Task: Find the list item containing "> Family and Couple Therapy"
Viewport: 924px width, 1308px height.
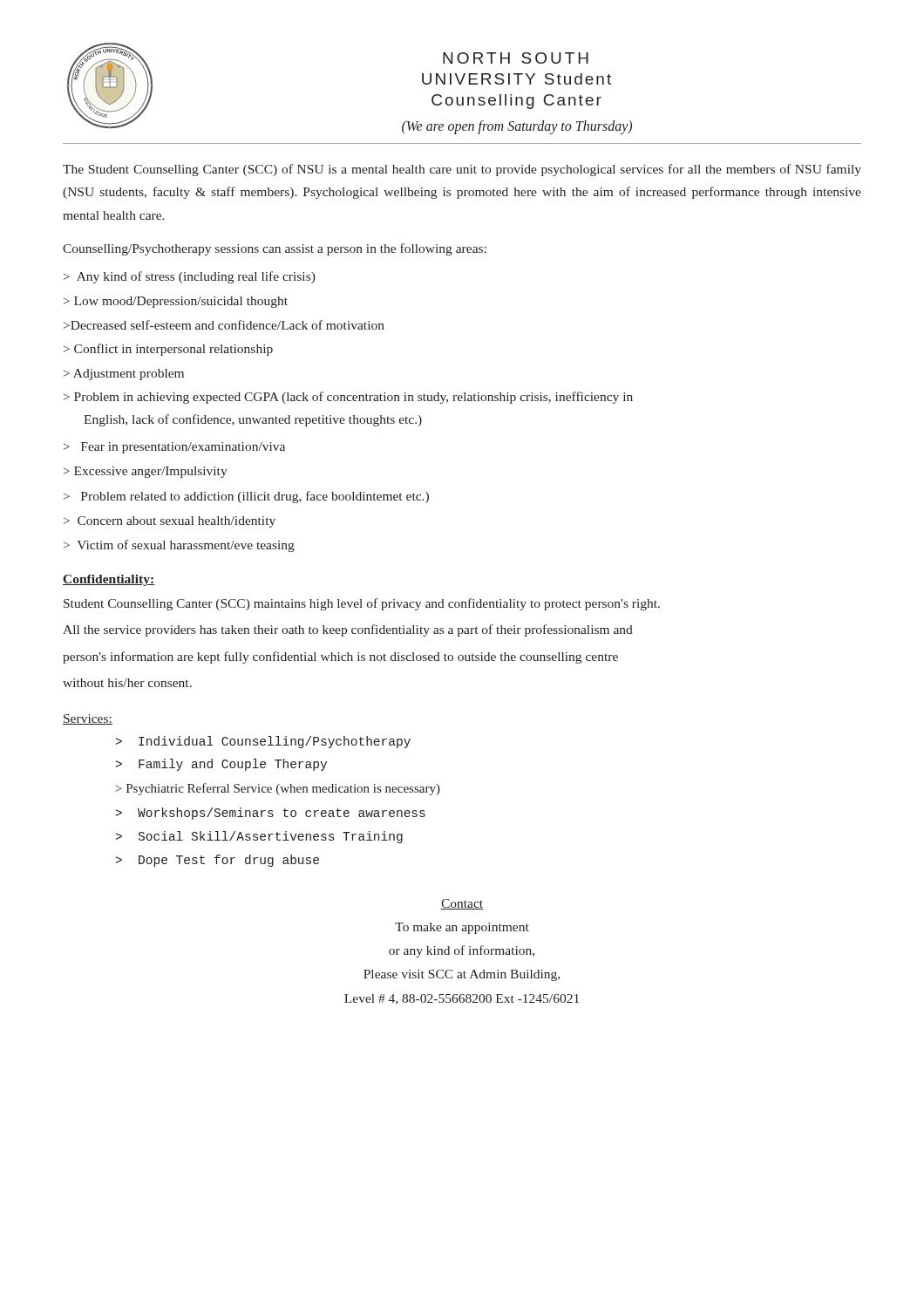Action: pyautogui.click(x=221, y=765)
